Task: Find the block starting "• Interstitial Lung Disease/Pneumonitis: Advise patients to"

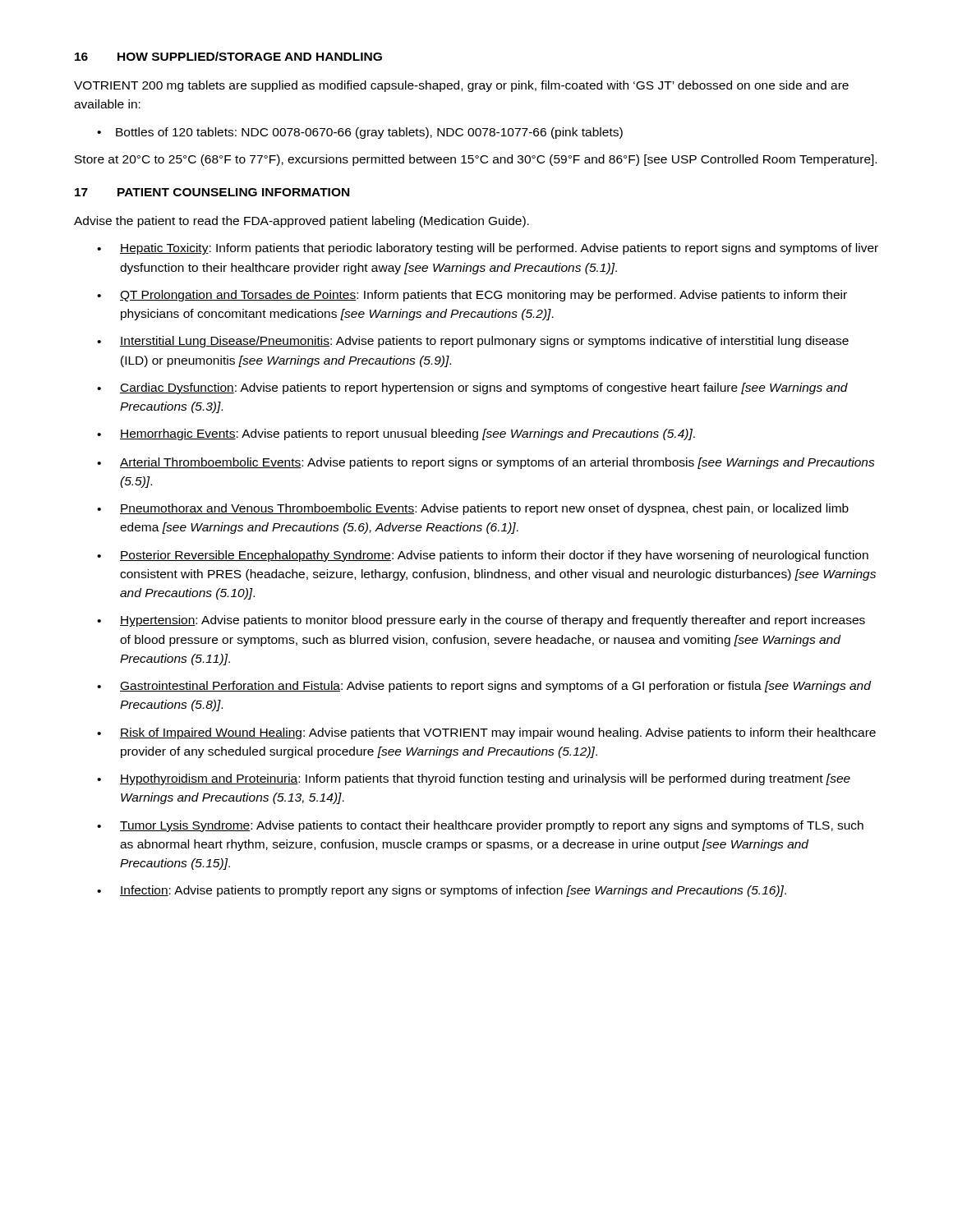Action: pyautogui.click(x=488, y=350)
